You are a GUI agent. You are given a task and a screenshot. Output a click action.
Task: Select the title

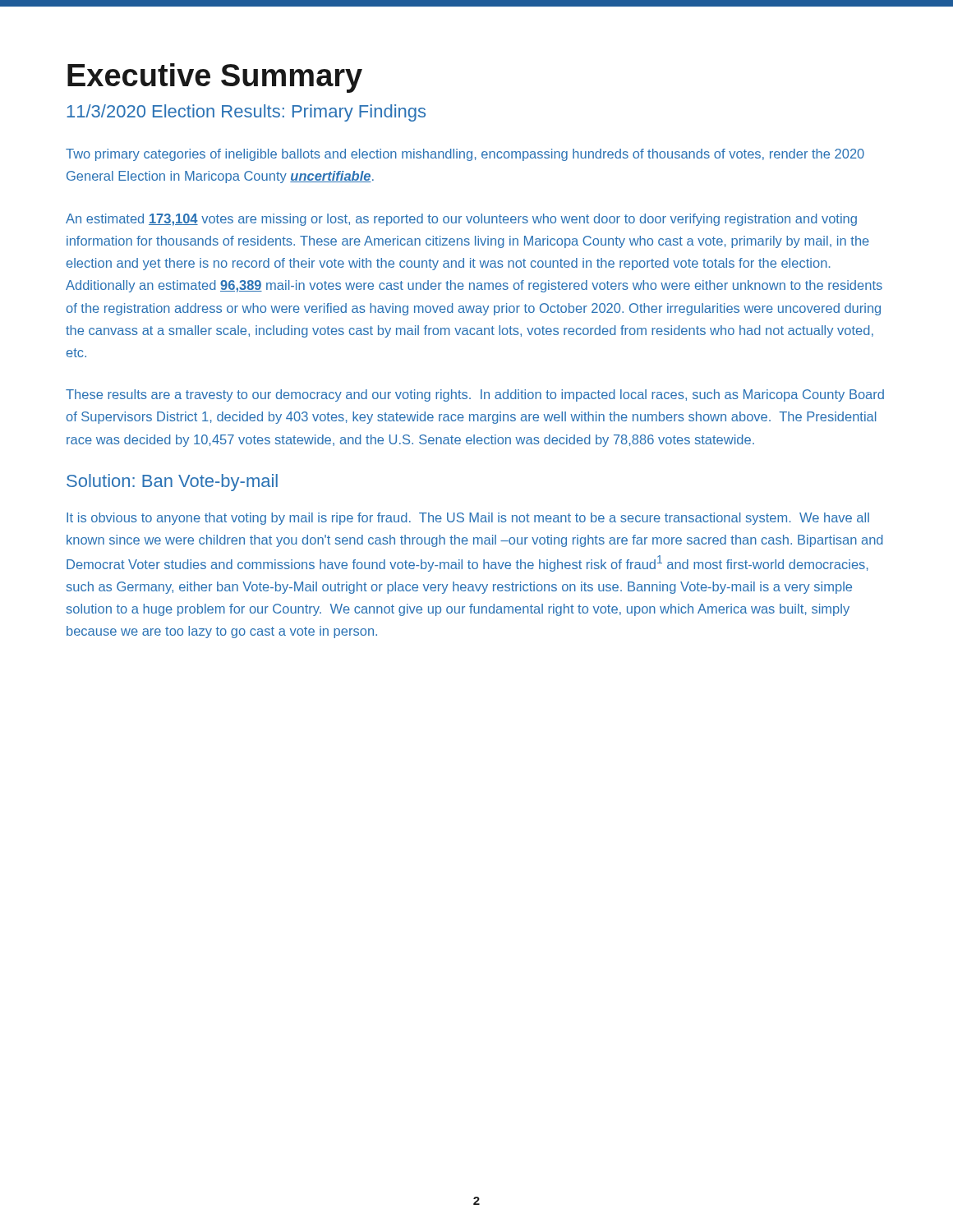click(x=214, y=76)
